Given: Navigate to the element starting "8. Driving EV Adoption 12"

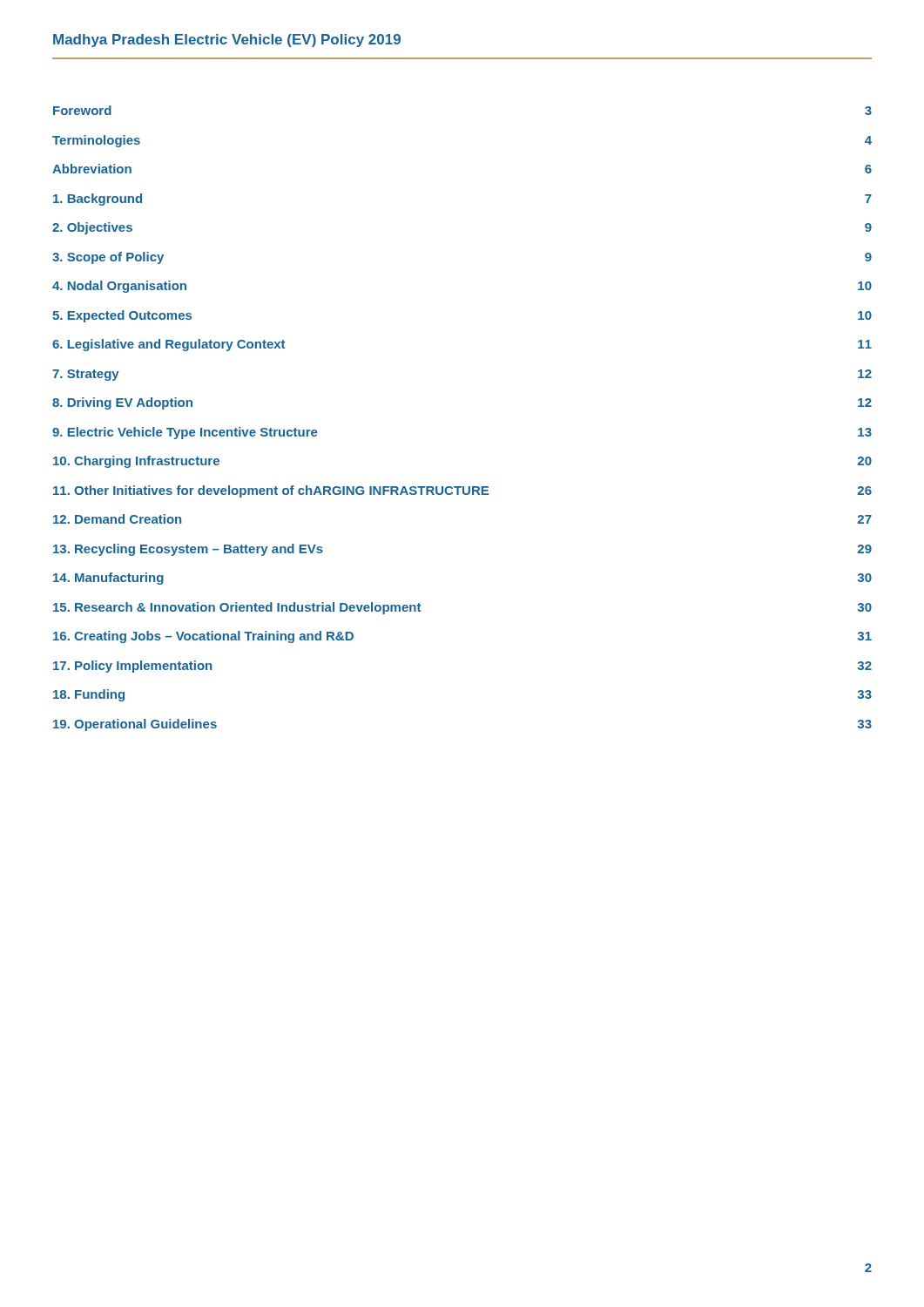Looking at the screenshot, I should coord(120,403).
